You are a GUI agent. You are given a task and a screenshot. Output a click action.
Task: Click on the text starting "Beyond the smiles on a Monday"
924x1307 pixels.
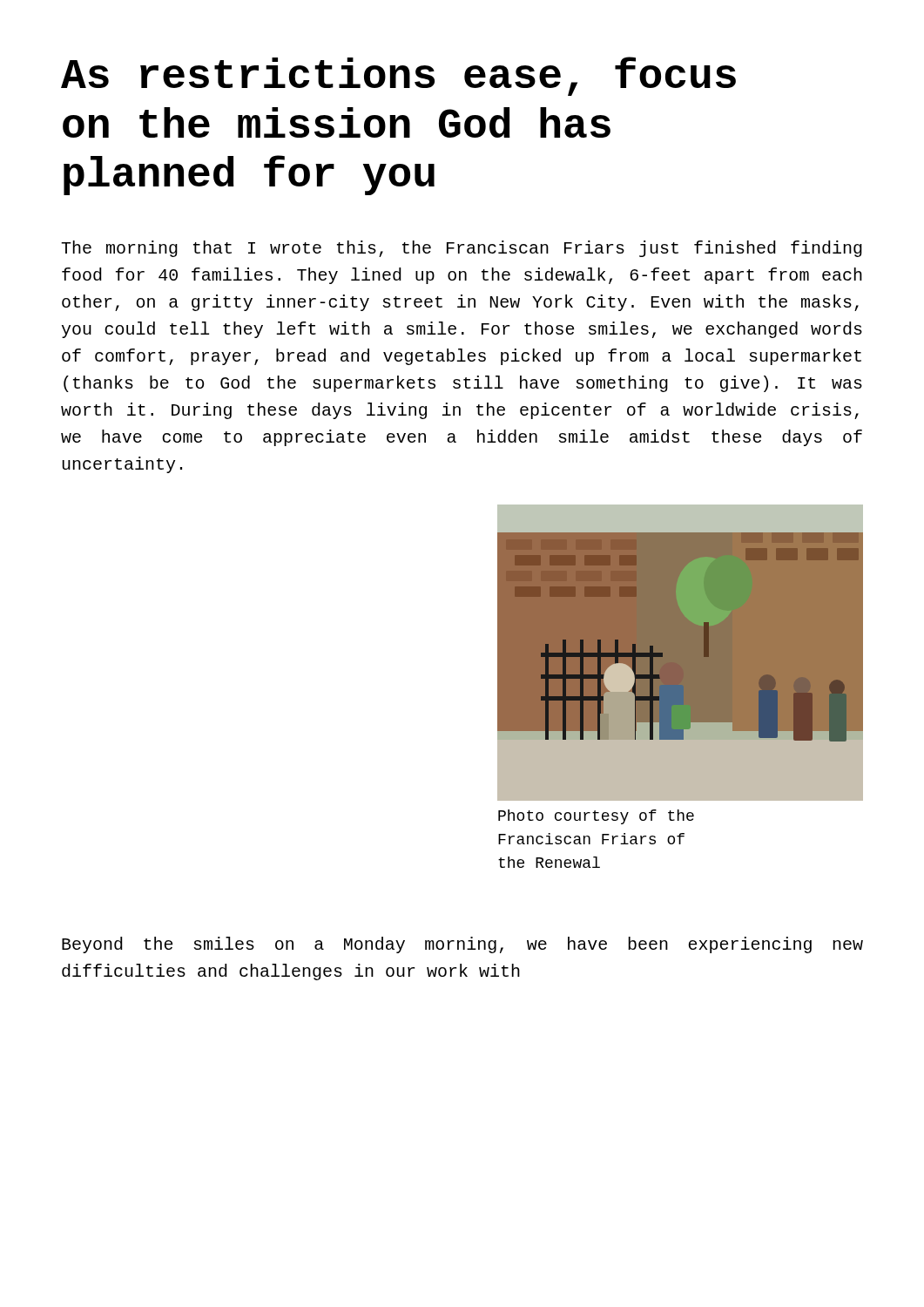[462, 958]
